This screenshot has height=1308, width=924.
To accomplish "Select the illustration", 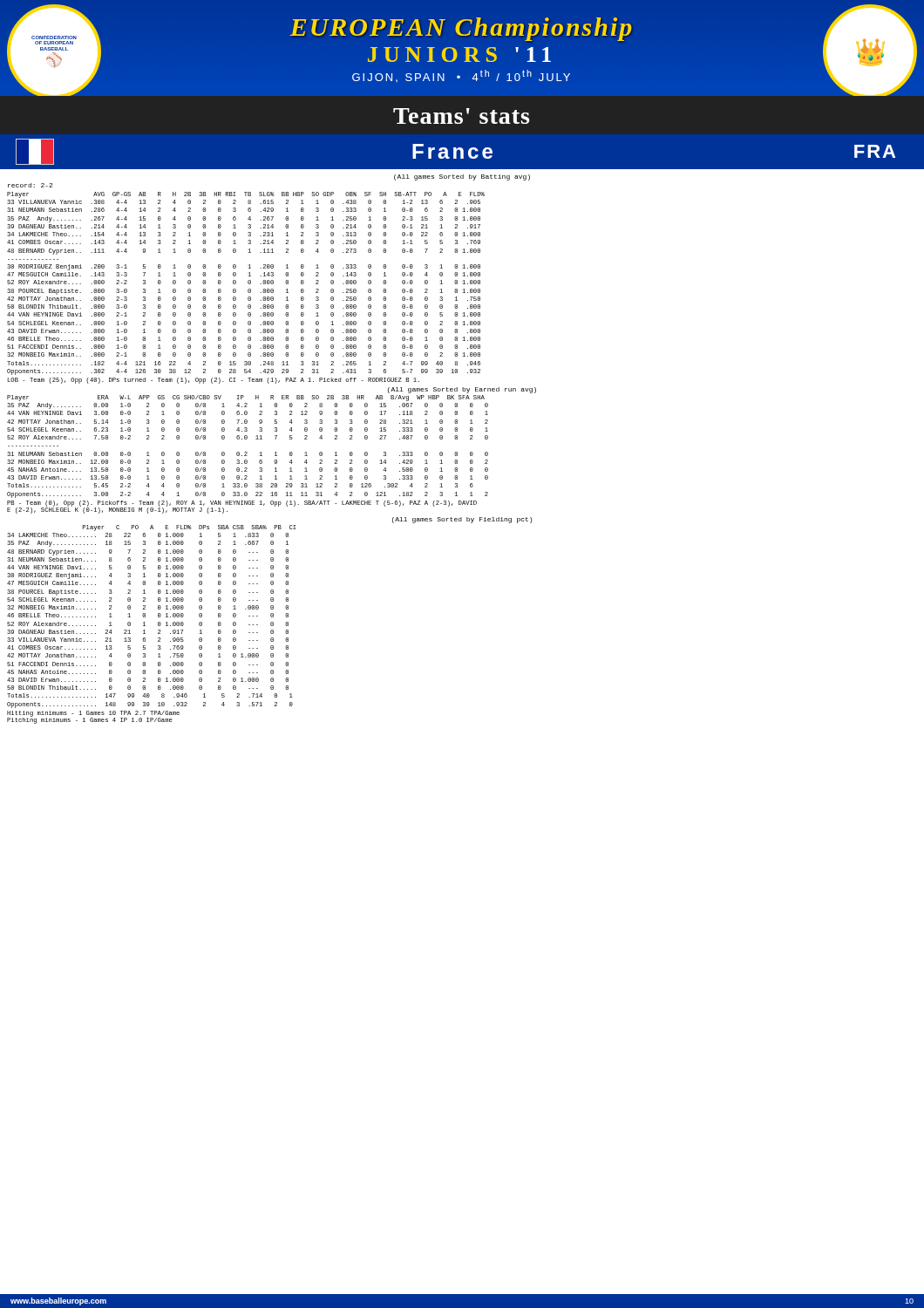I will tap(462, 48).
